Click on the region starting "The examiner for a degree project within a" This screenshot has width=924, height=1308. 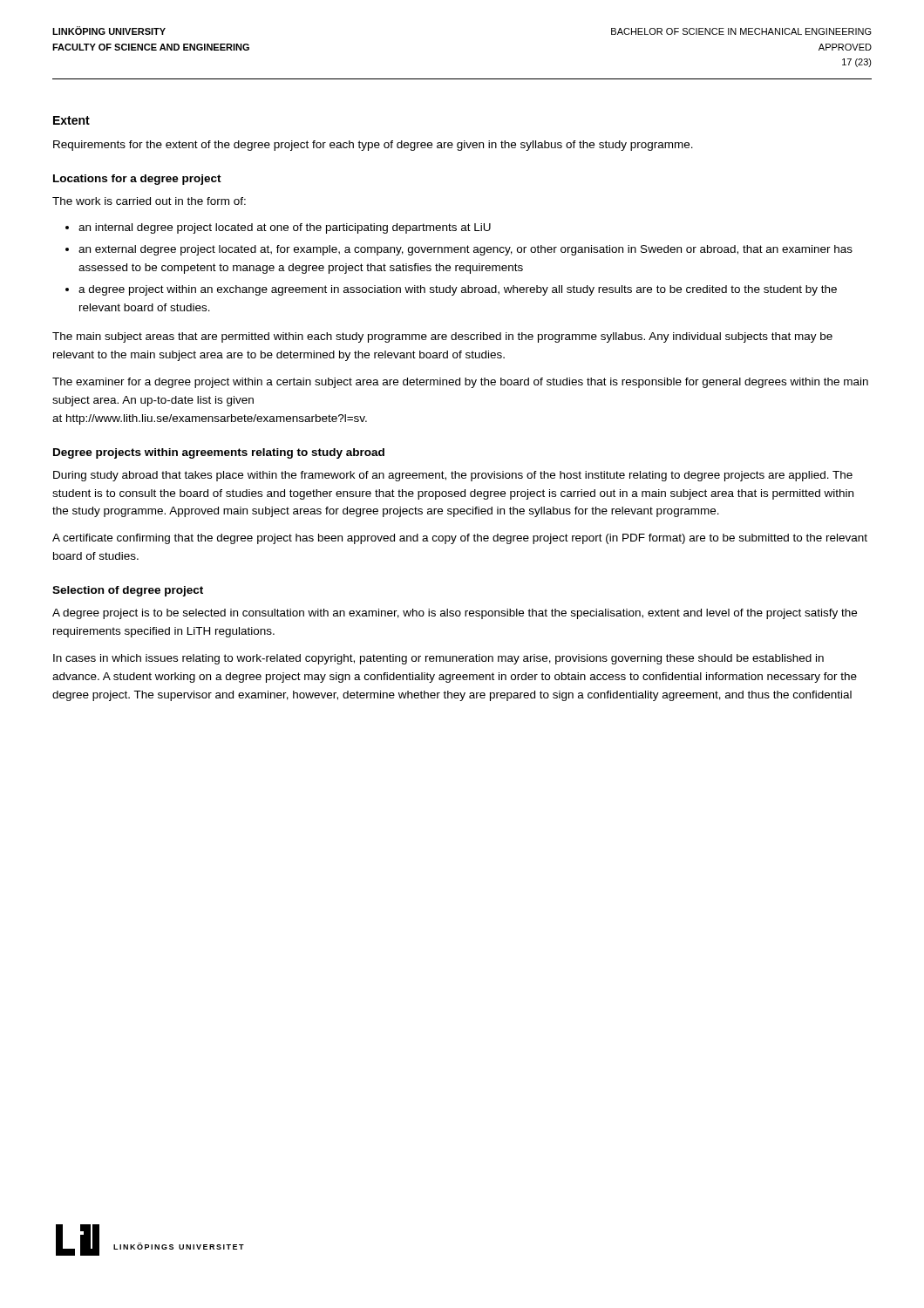click(460, 383)
